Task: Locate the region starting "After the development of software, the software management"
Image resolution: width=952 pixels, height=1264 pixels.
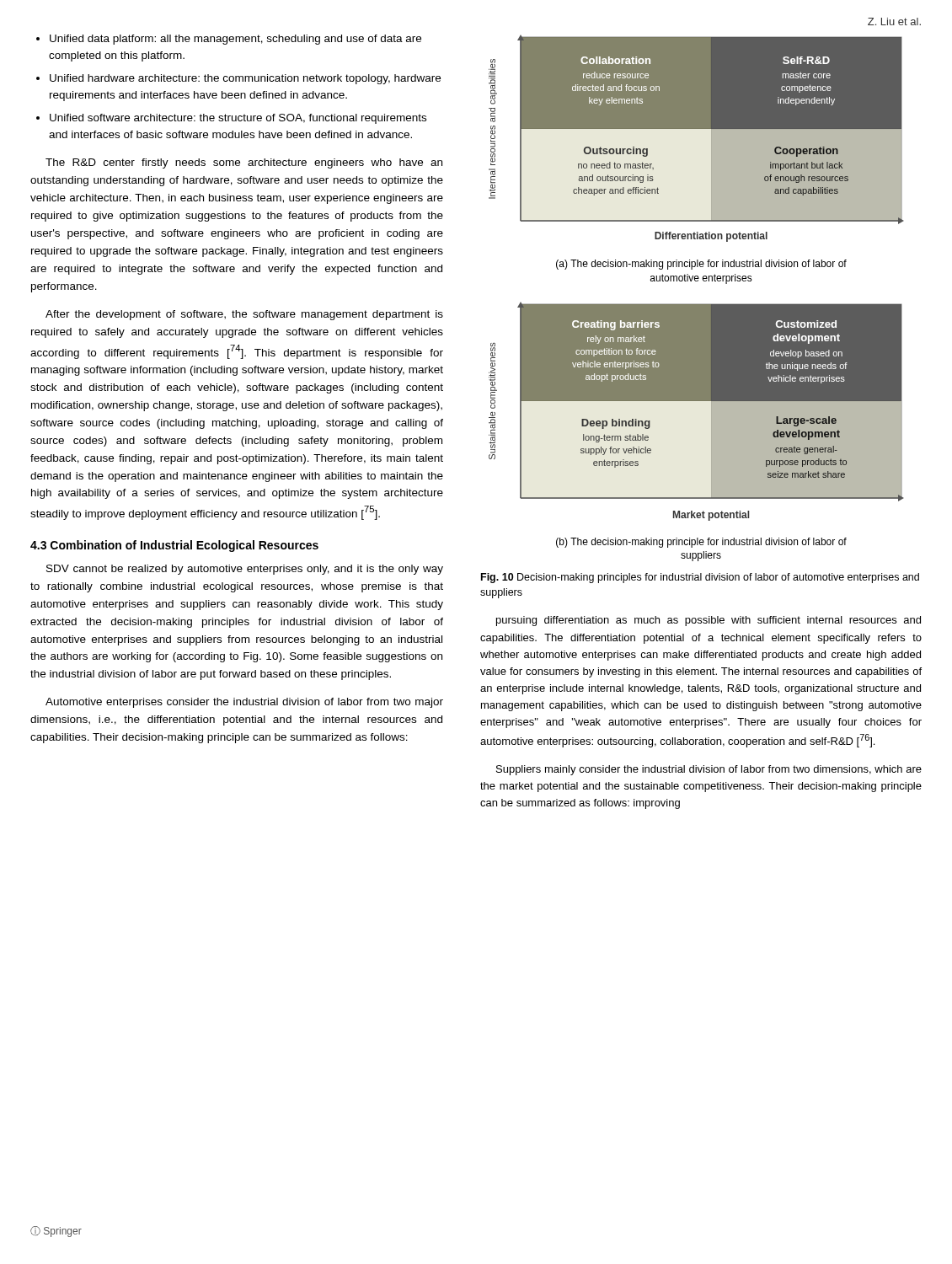Action: pyautogui.click(x=237, y=414)
